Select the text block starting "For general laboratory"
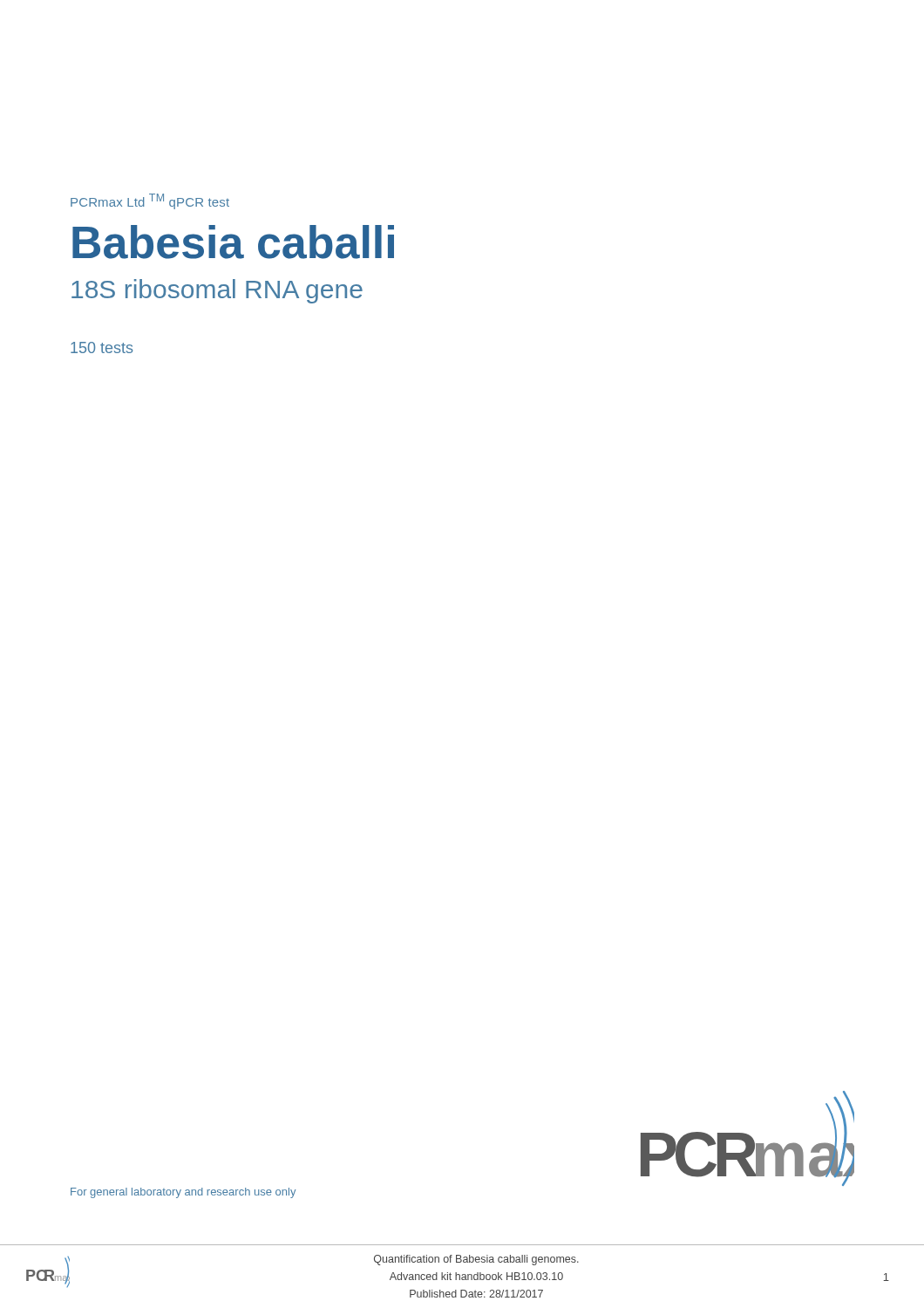The height and width of the screenshot is (1308, 924). pos(183,1192)
